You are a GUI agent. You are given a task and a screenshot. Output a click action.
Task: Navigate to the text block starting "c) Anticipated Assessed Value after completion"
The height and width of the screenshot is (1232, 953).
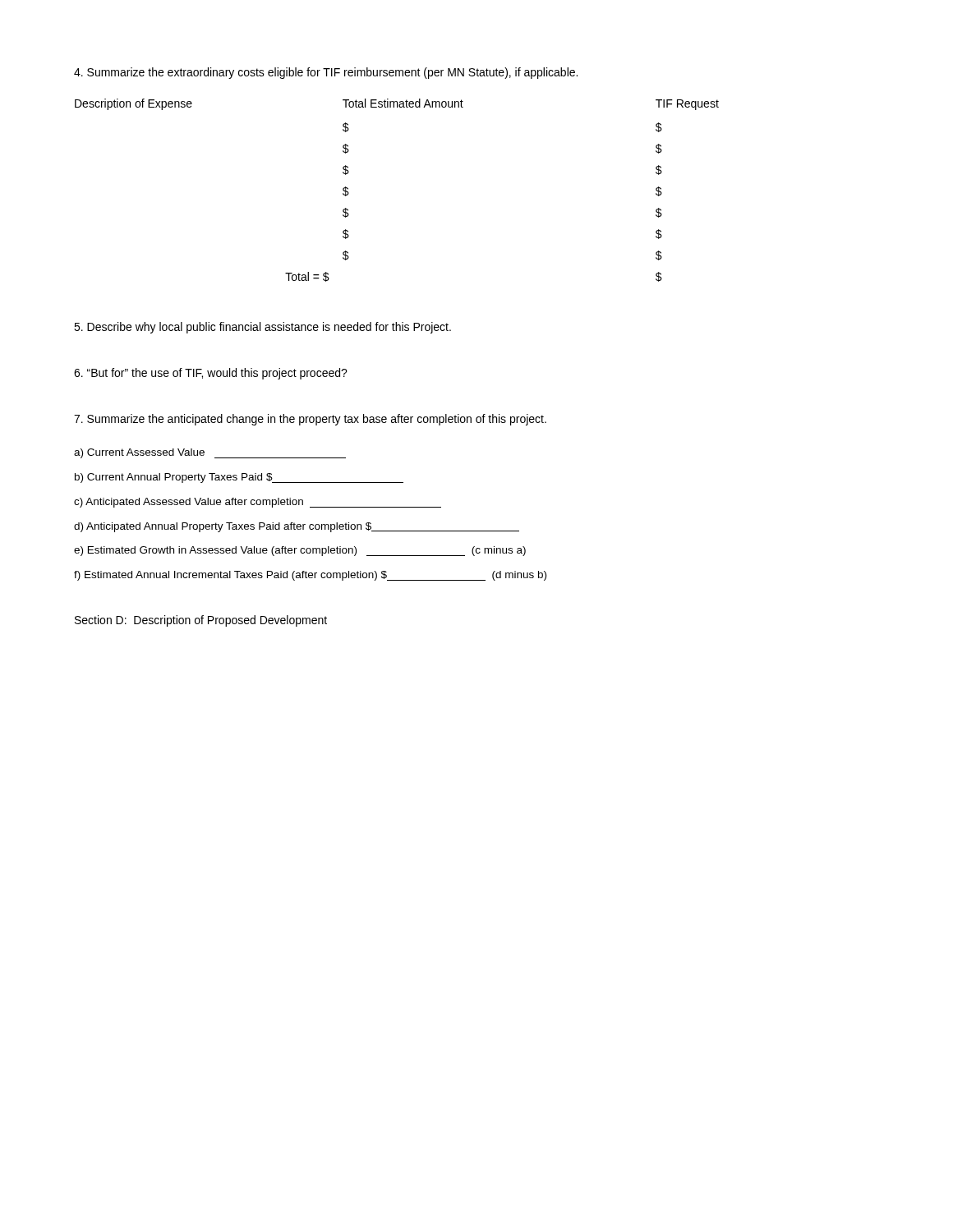(x=258, y=501)
